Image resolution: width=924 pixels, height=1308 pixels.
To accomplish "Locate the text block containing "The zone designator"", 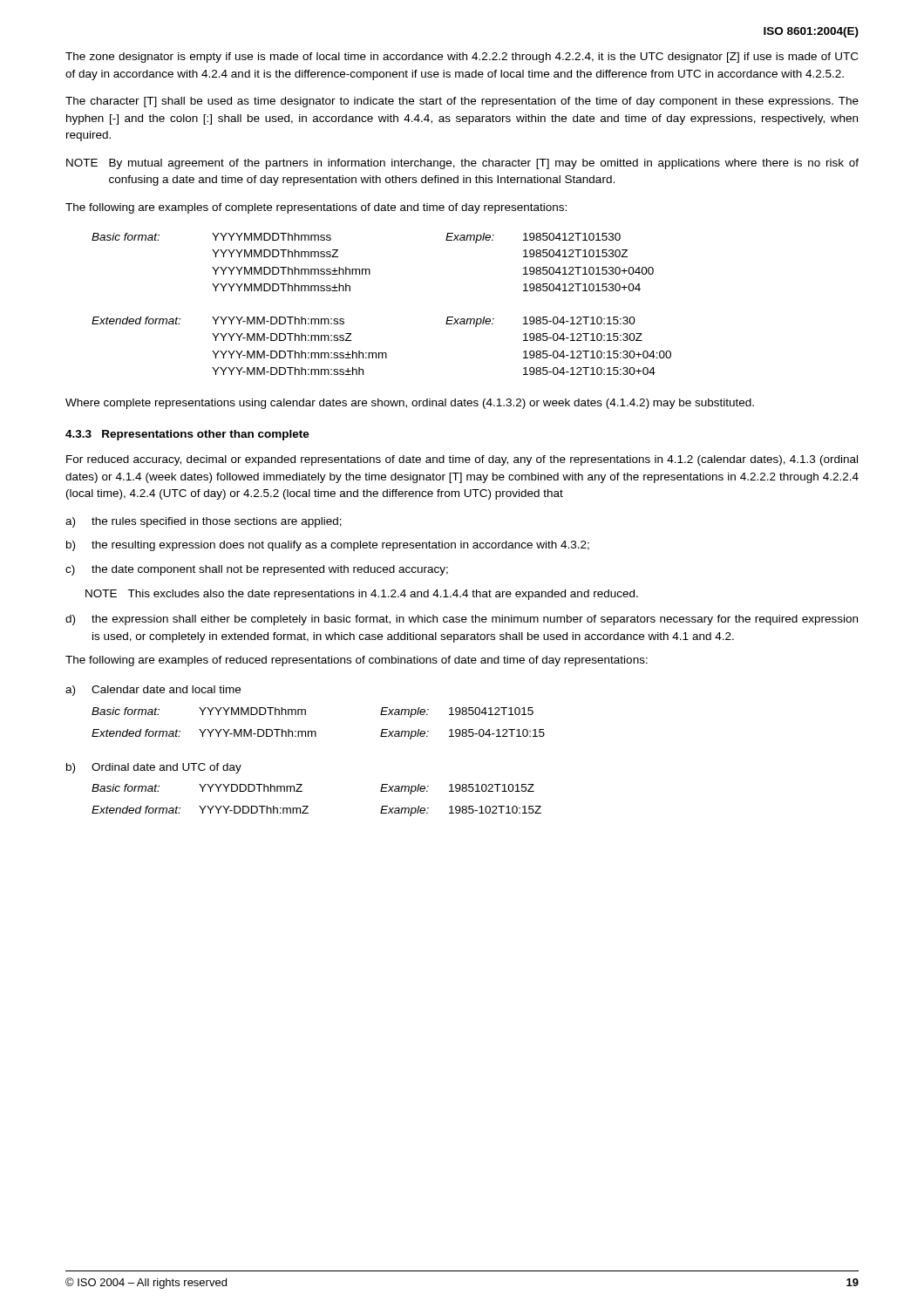I will pyautogui.click(x=462, y=65).
